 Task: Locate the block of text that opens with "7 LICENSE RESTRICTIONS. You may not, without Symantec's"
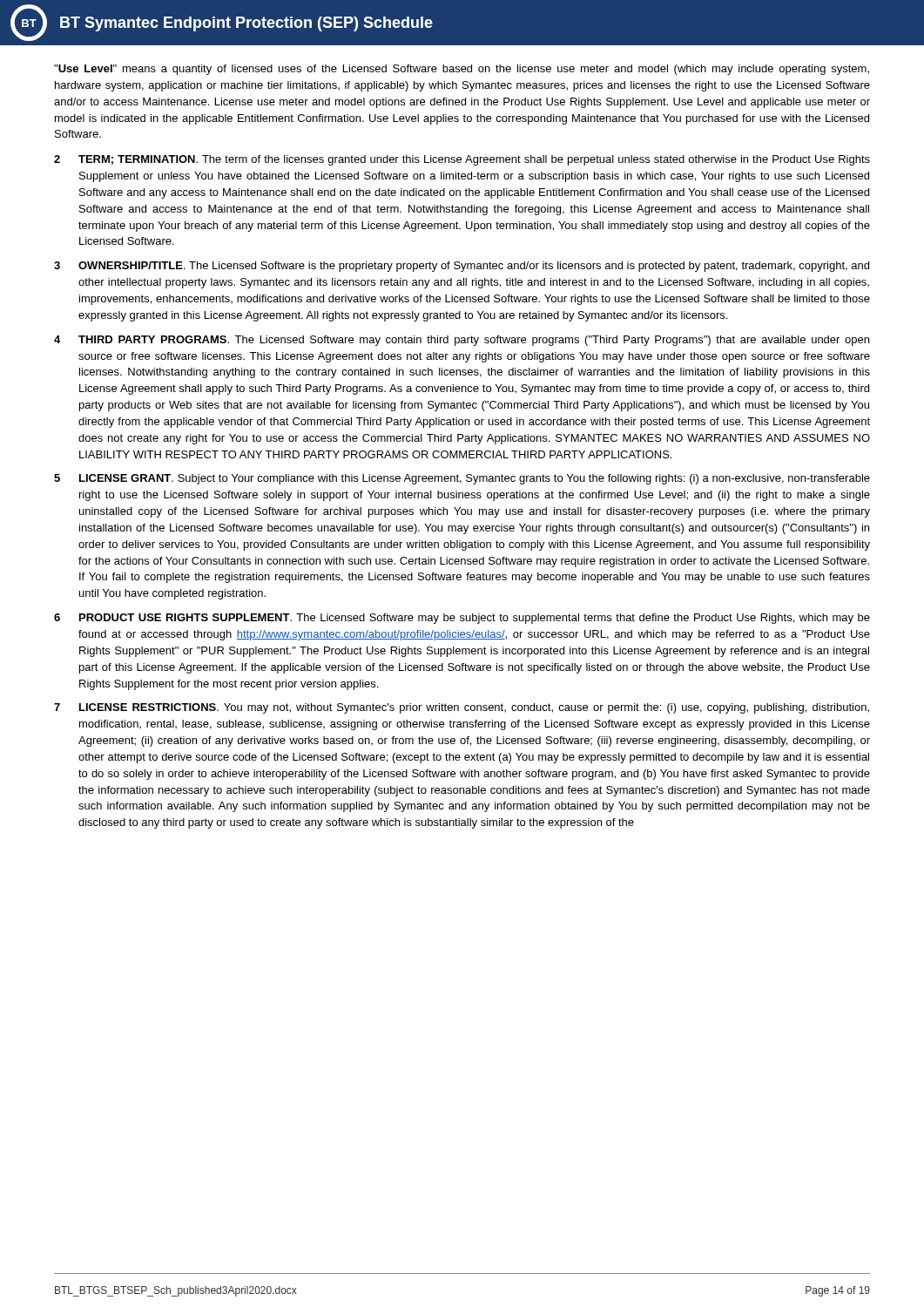click(462, 766)
